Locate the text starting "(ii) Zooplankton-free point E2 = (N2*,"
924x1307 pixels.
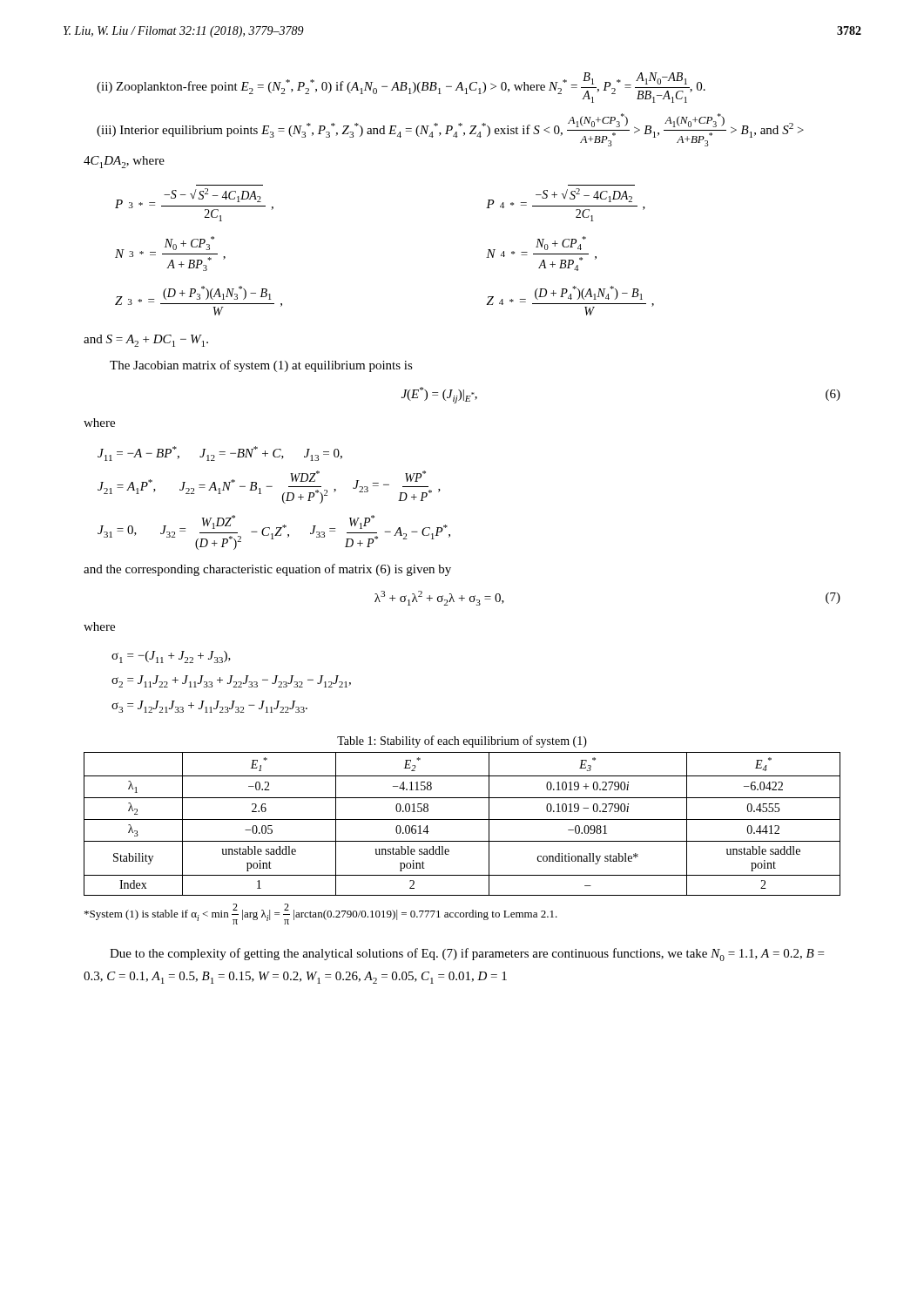[x=395, y=88]
